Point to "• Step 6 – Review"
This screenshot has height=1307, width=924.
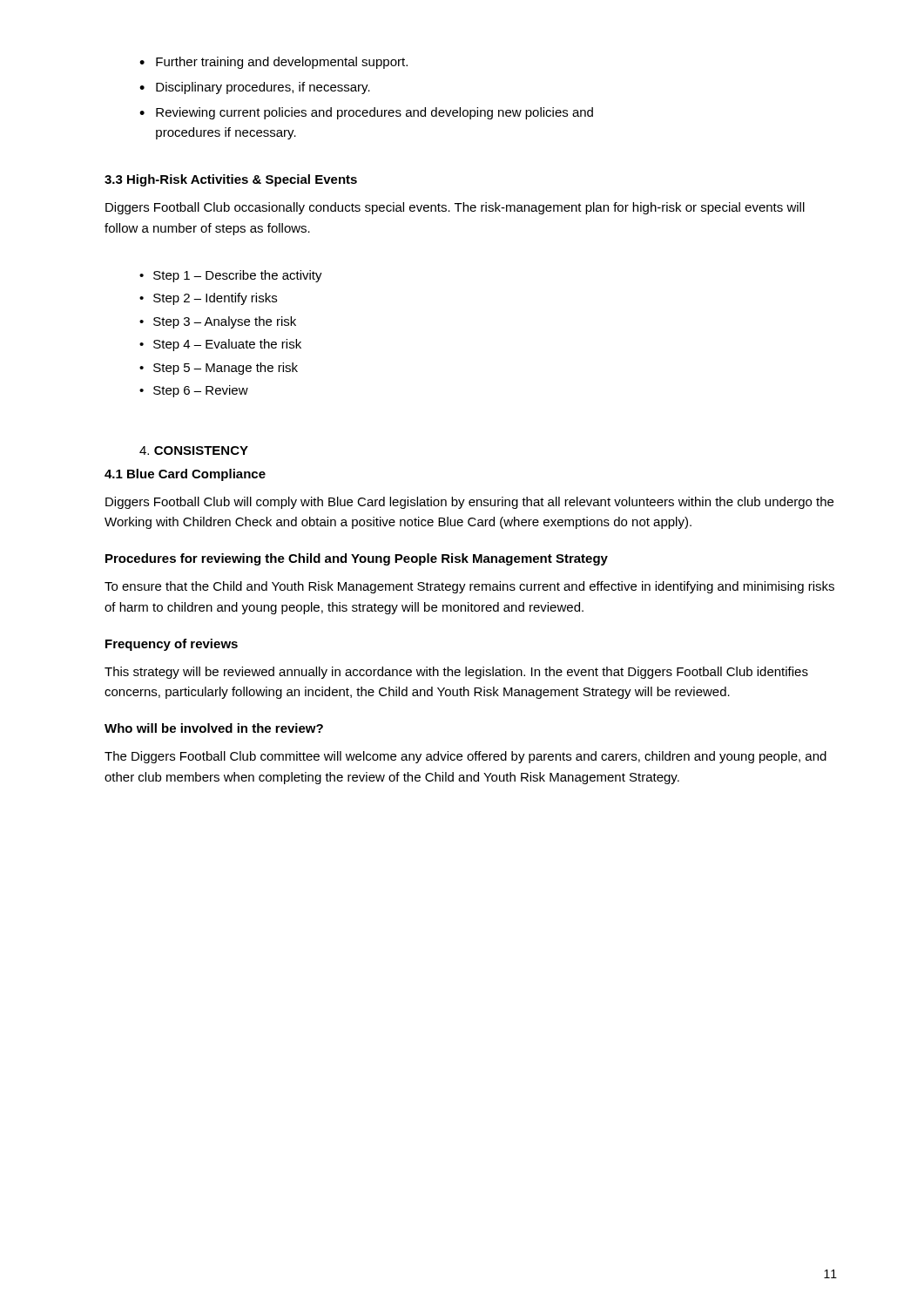click(194, 391)
